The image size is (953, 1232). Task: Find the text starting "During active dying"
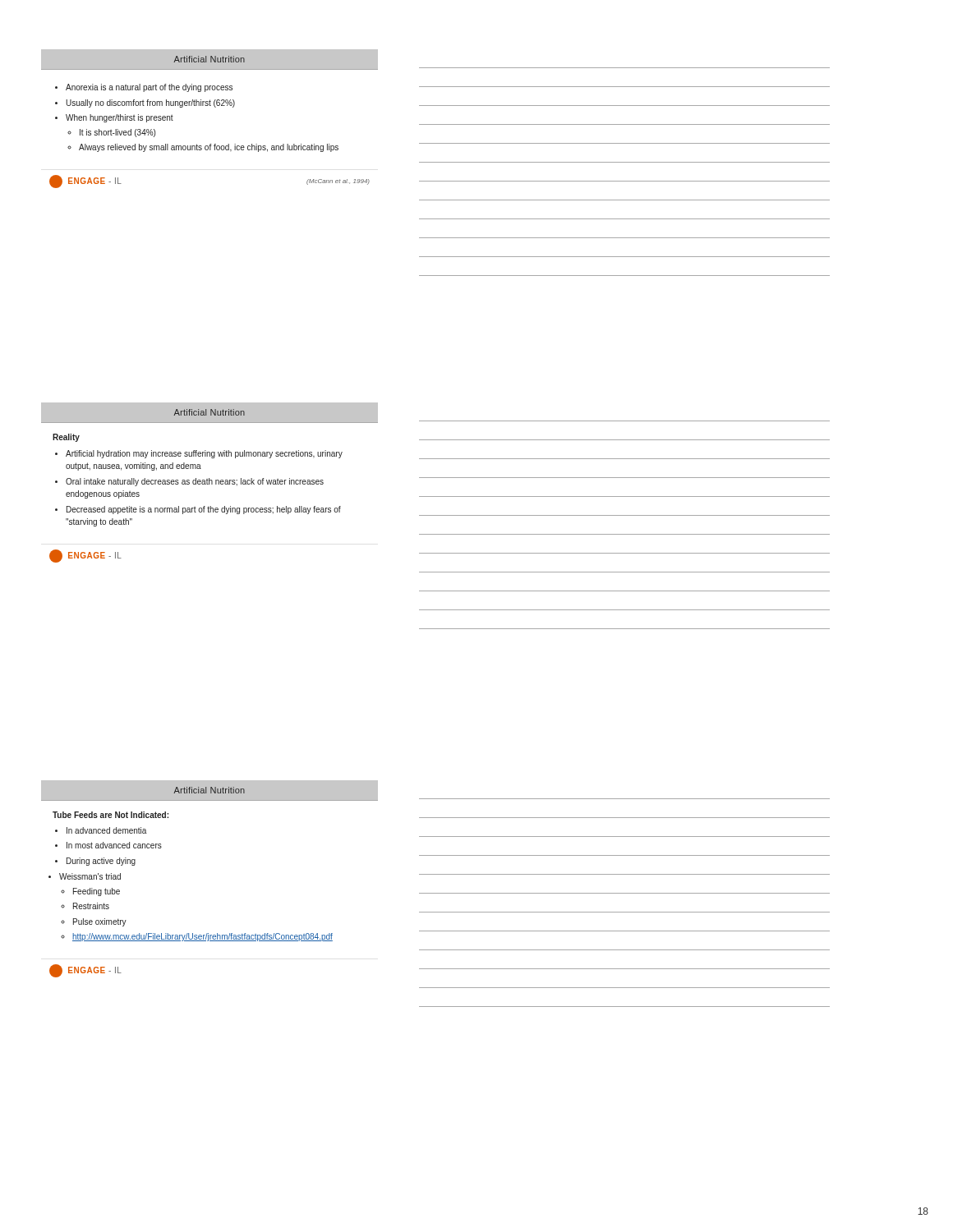(101, 861)
